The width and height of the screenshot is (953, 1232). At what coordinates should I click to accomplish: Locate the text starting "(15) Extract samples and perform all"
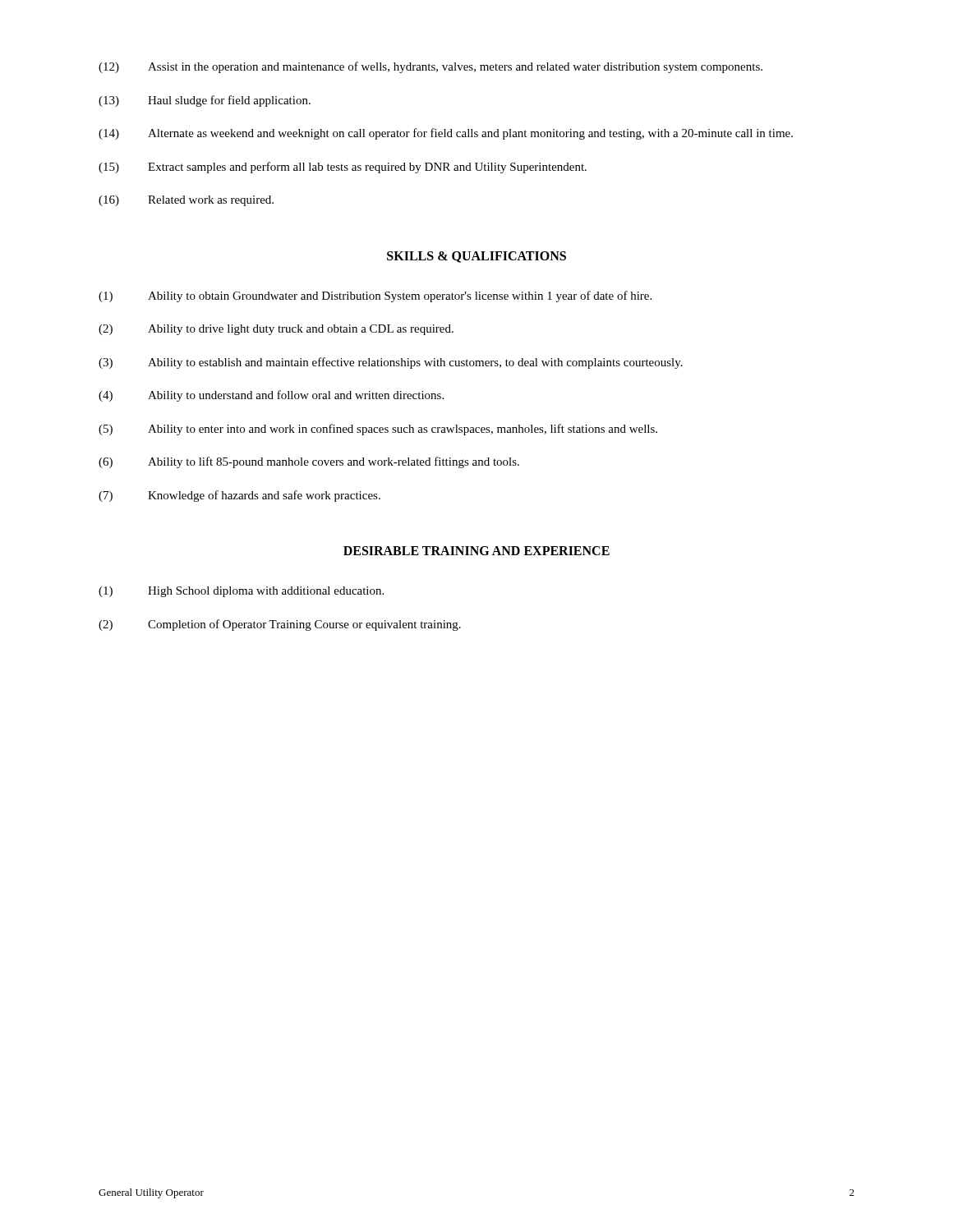point(476,167)
